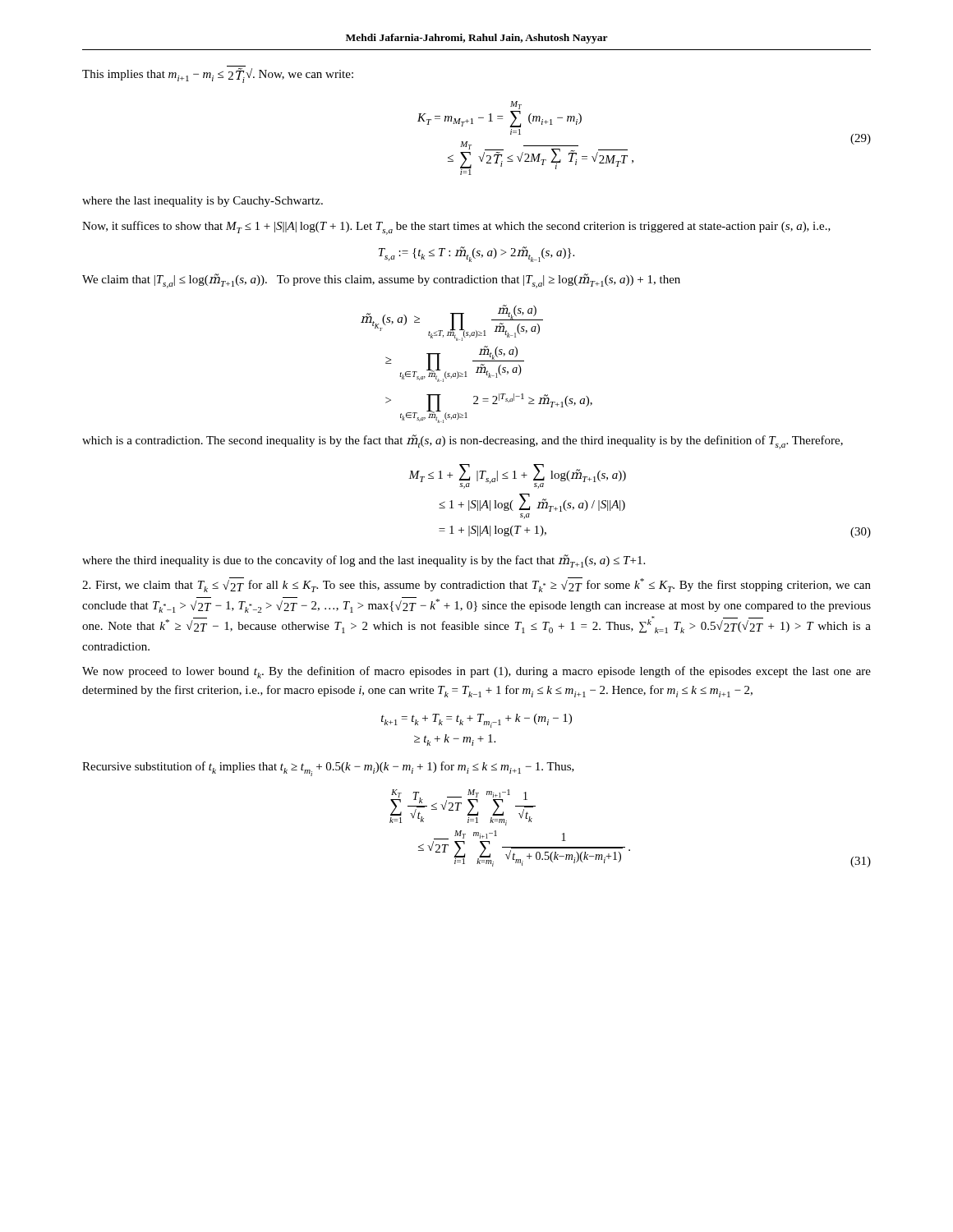
Task: Select the formula with the text "KT = mMT+1 −"
Action: coord(595,138)
